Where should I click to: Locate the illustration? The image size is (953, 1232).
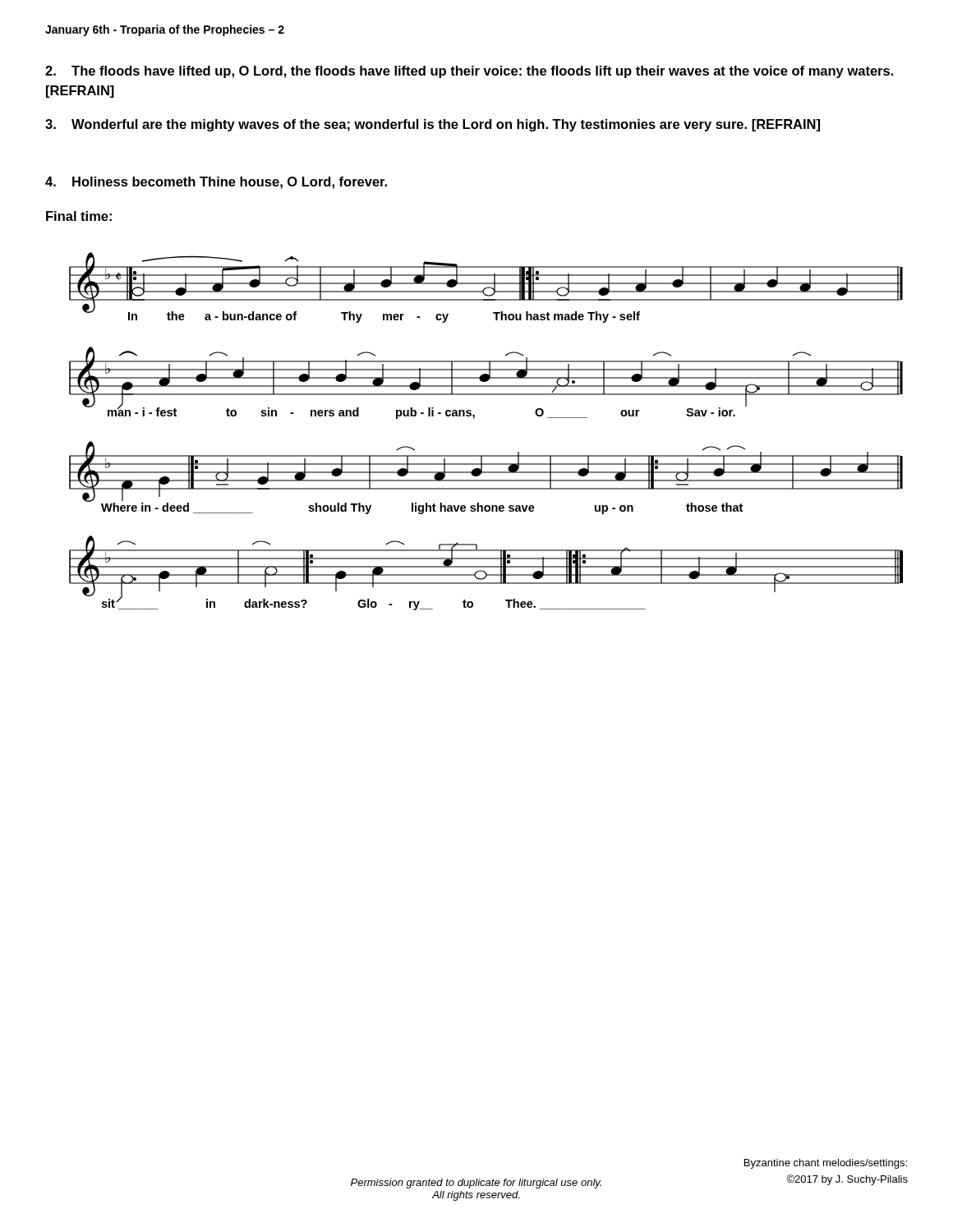click(x=476, y=449)
